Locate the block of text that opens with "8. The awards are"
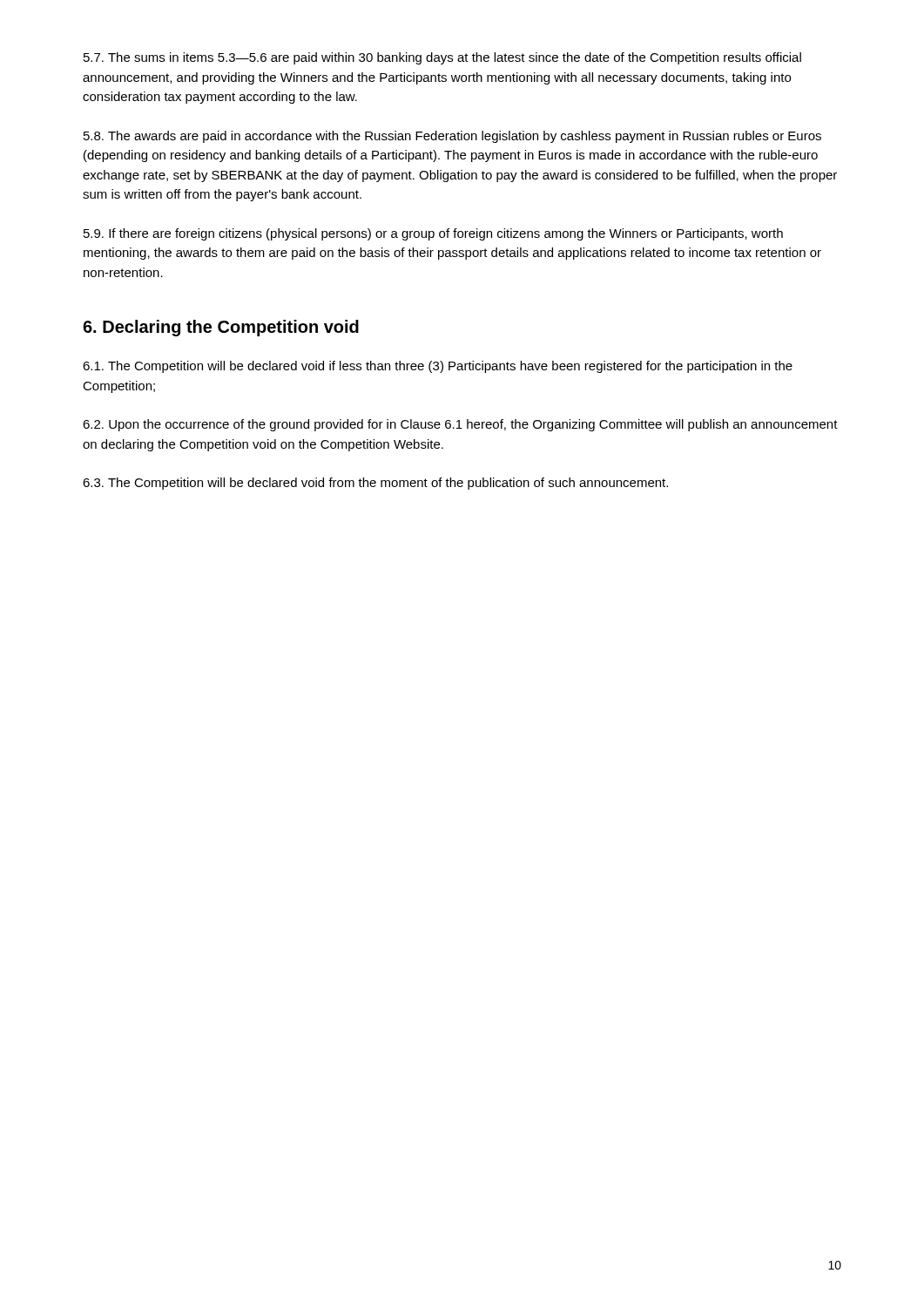This screenshot has width=924, height=1307. click(460, 164)
